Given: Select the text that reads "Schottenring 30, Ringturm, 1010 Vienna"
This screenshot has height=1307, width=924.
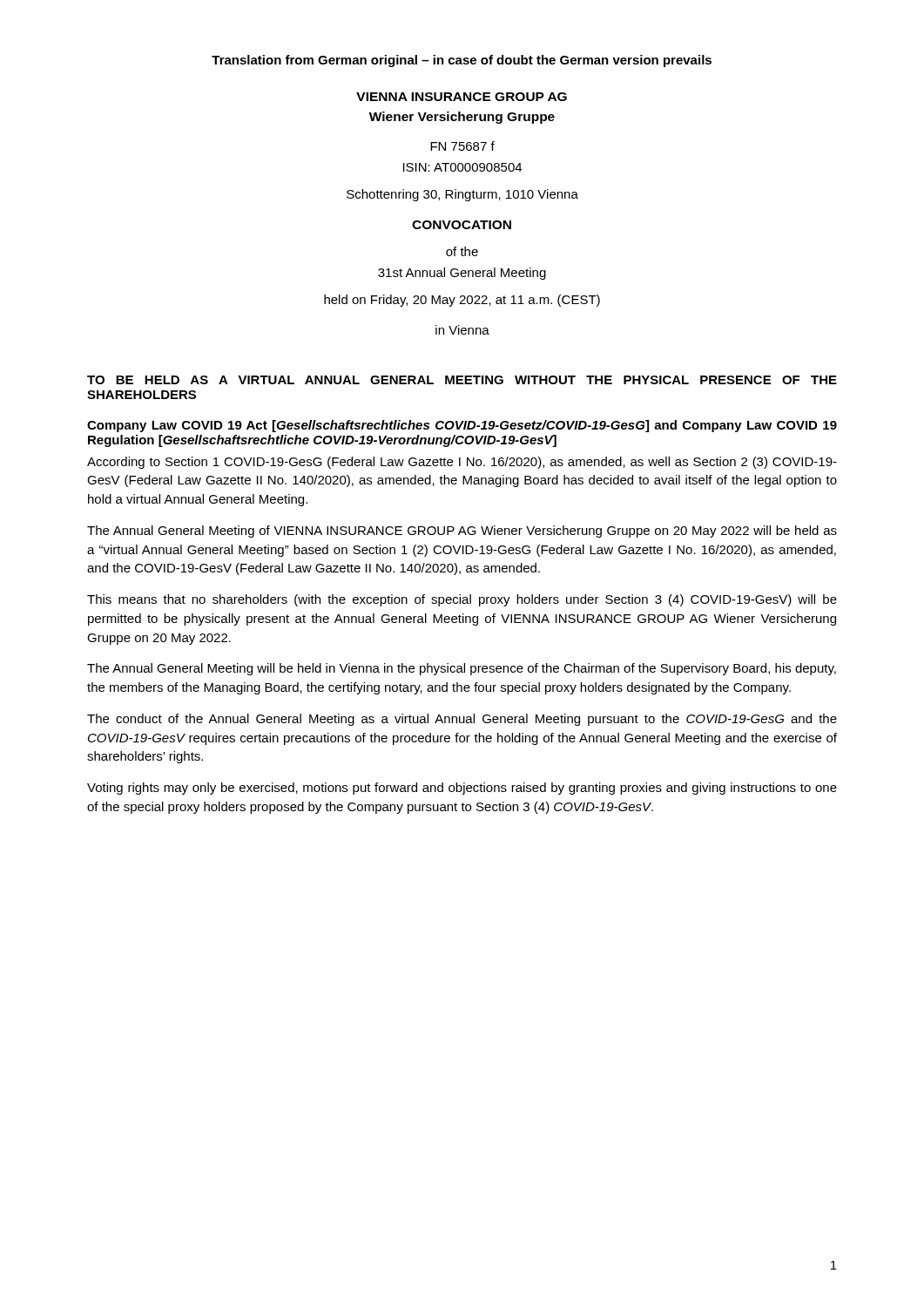Looking at the screenshot, I should pos(462,193).
